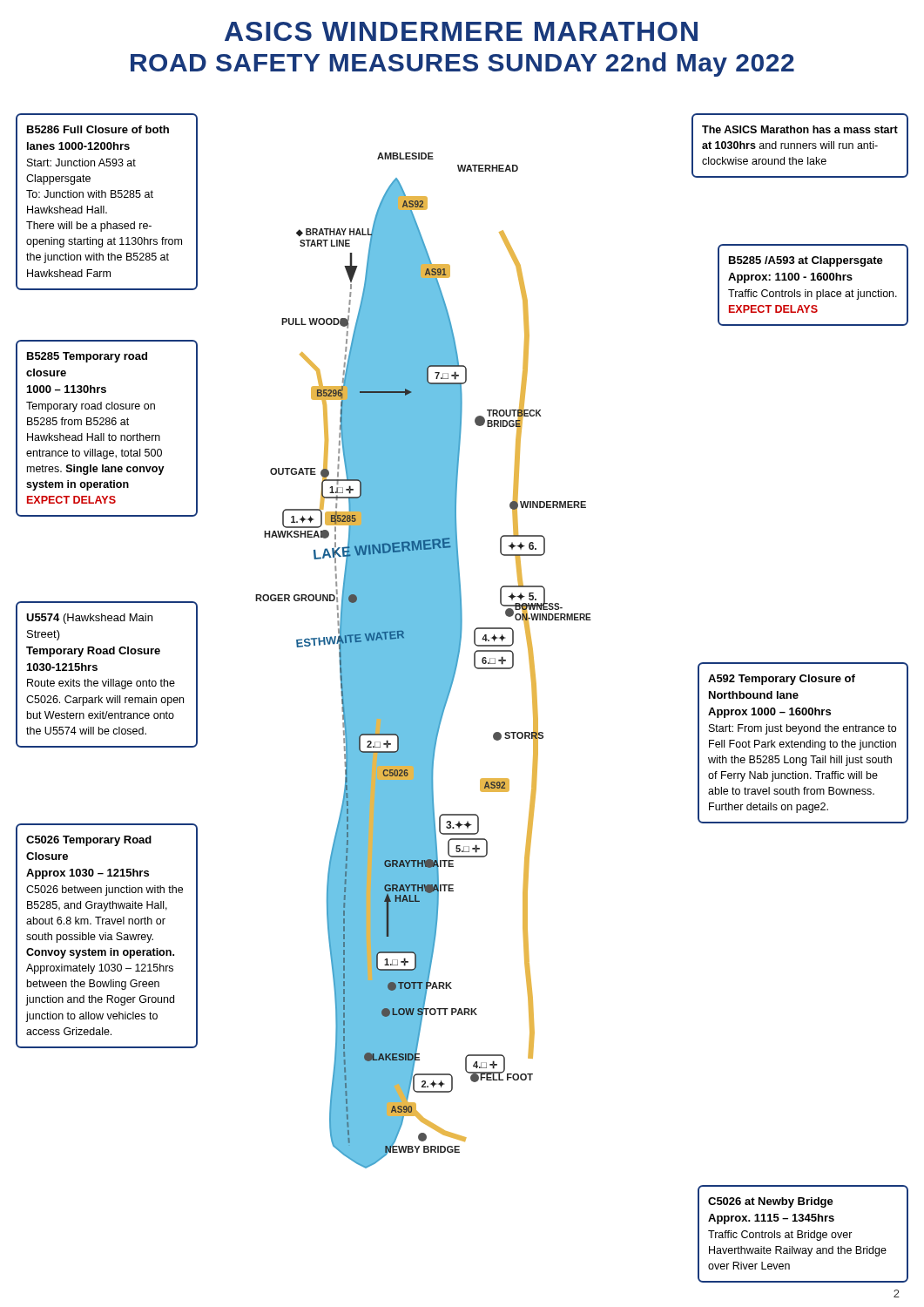This screenshot has width=924, height=1307.
Task: Find the text block with the text "The ASICS Marathon has"
Action: (x=800, y=146)
